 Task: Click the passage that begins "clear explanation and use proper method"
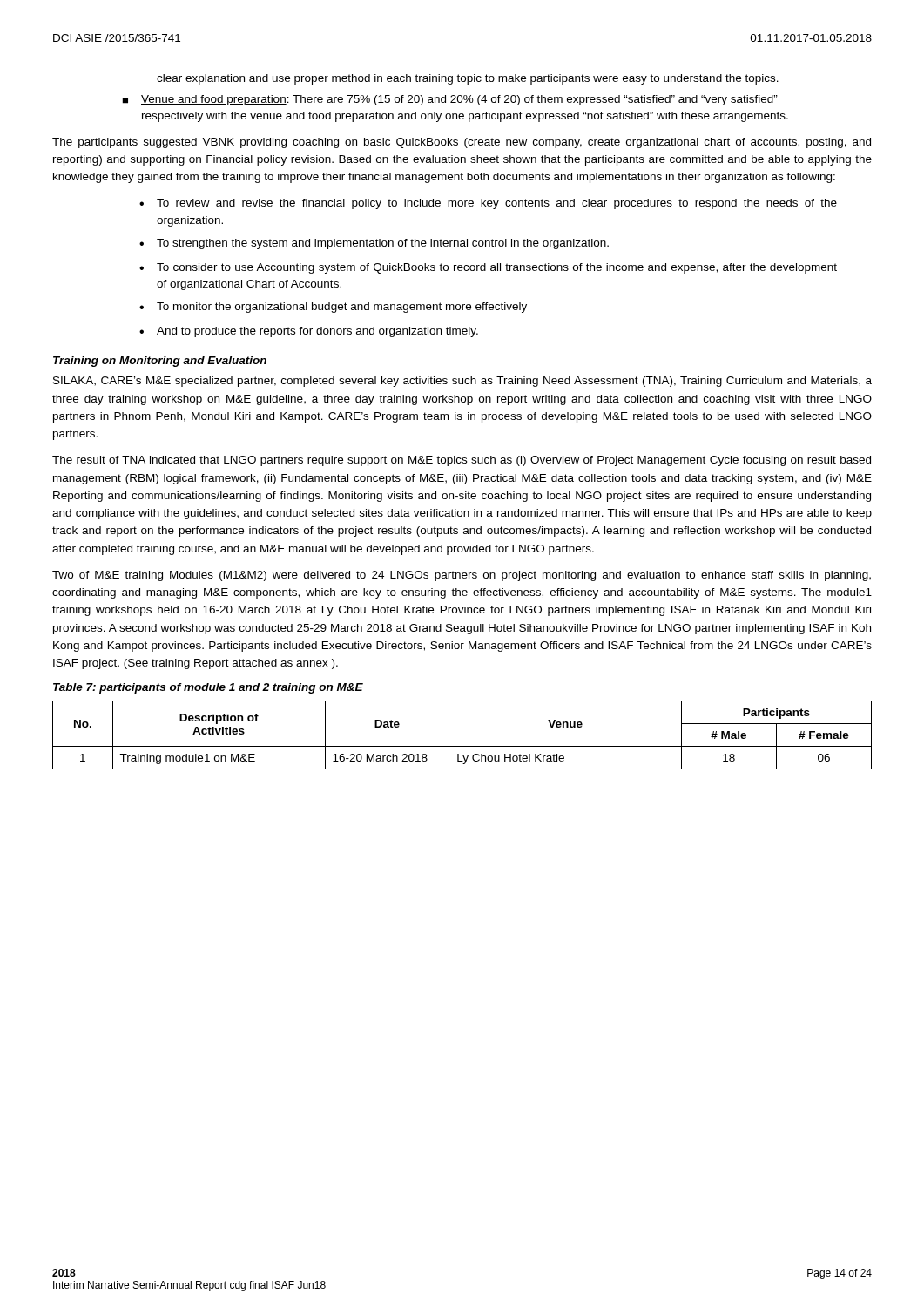click(x=468, y=78)
